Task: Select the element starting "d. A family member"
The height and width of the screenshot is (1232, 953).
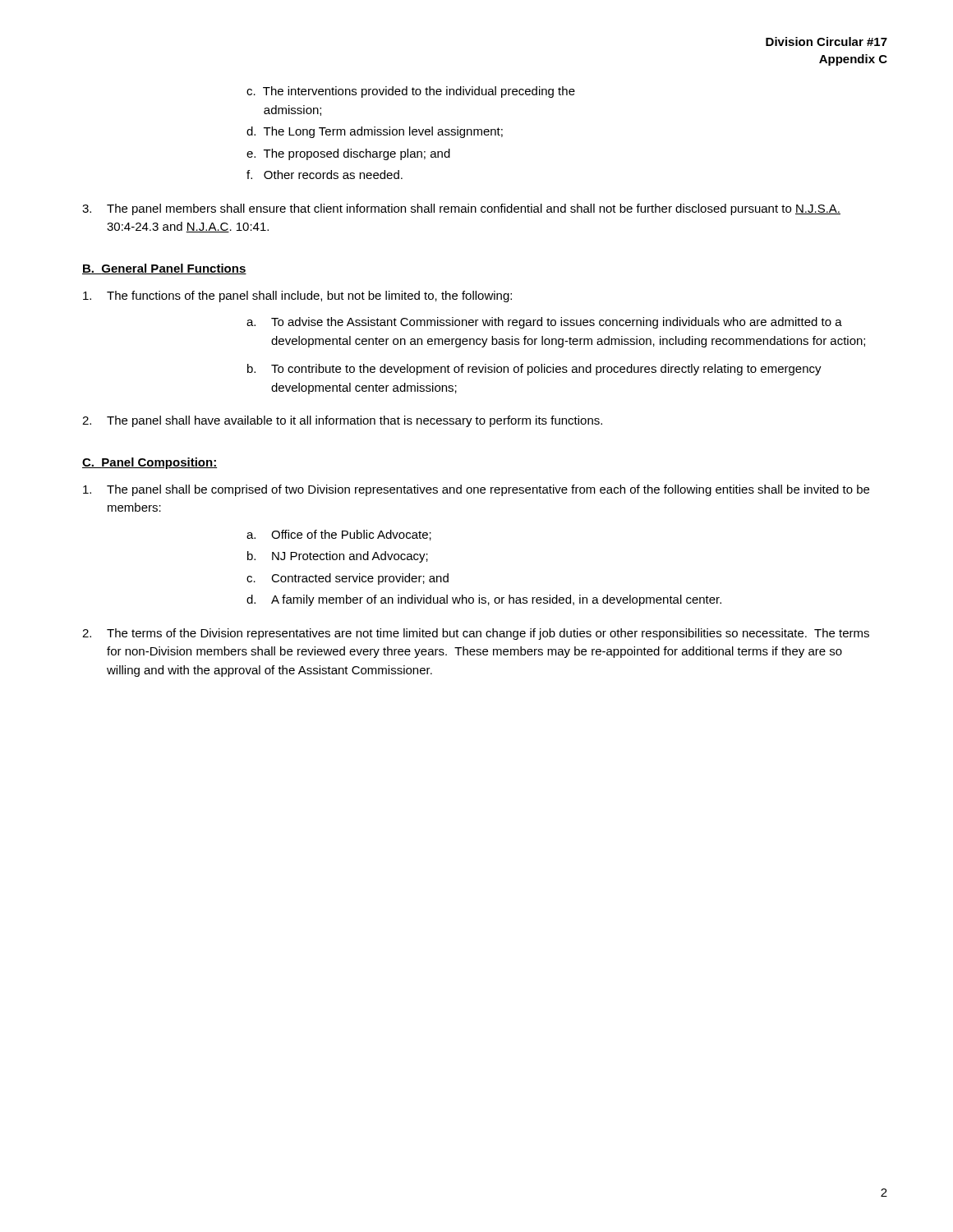Action: click(x=559, y=600)
